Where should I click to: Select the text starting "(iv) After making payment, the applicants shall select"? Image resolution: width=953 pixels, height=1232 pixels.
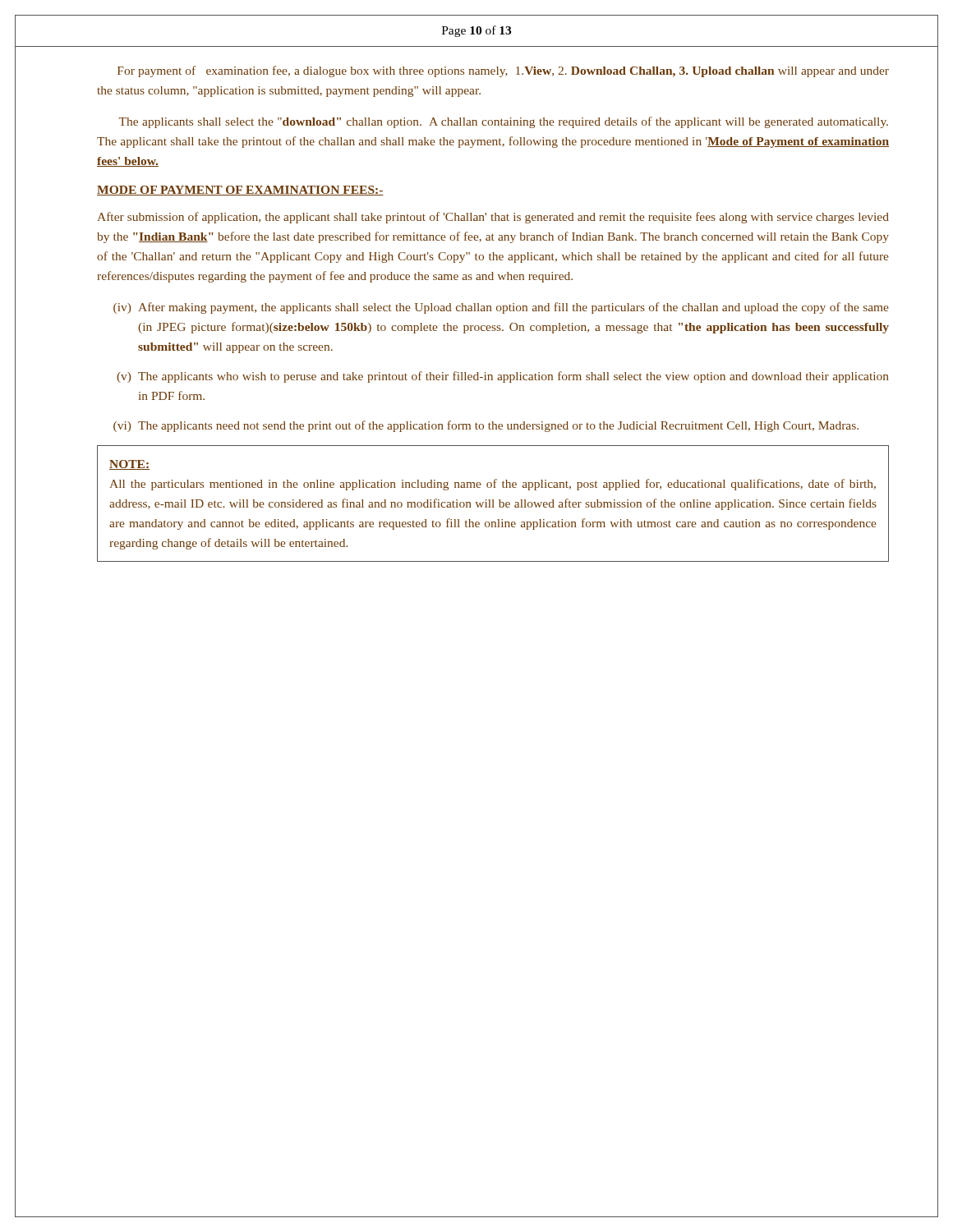coord(493,327)
